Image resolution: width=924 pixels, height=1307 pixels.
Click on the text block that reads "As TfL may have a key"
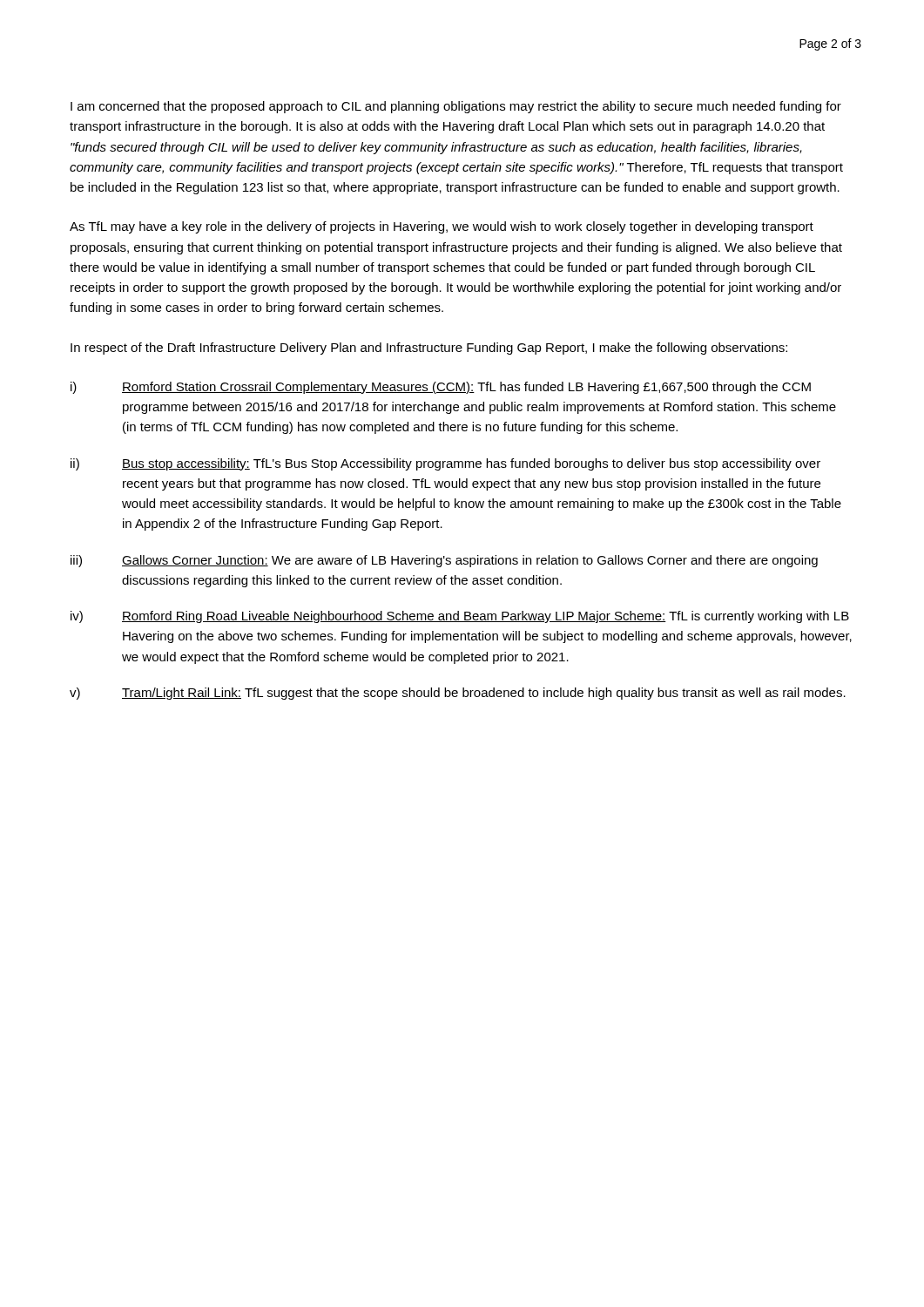(456, 267)
